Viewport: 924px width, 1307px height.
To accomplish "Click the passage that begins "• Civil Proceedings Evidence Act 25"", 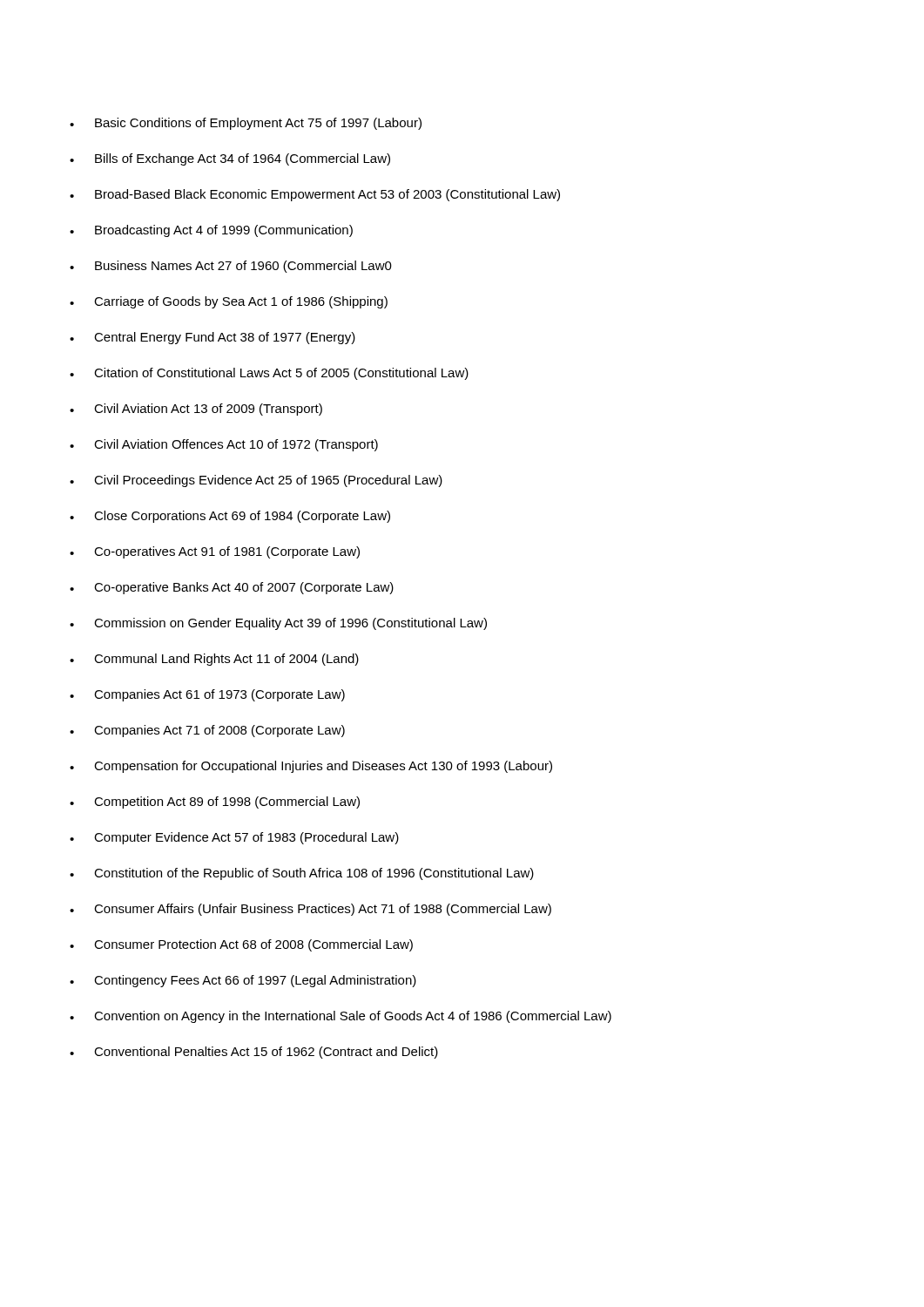I will (x=256, y=481).
